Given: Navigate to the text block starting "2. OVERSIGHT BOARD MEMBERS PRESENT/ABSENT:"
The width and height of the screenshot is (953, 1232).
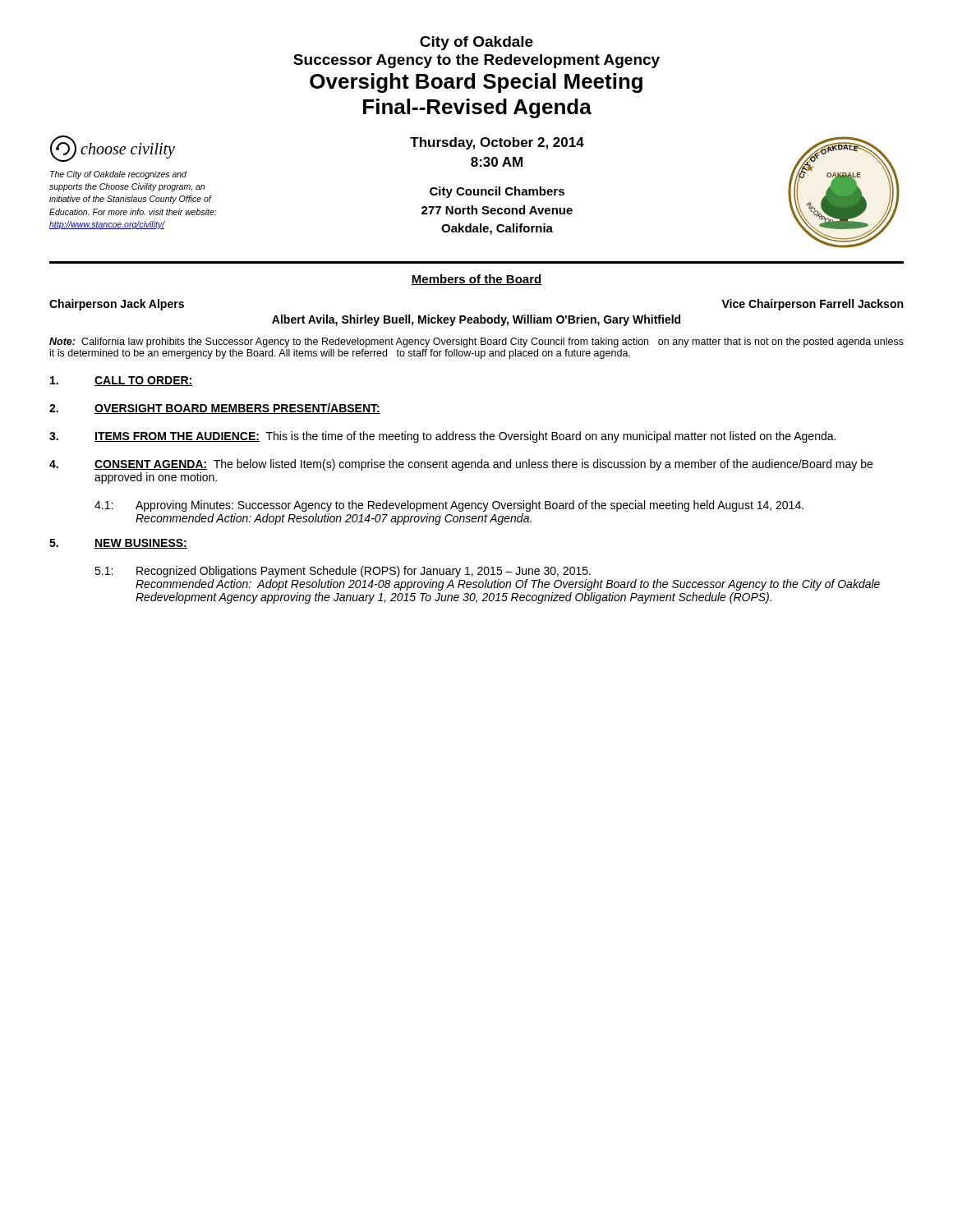Looking at the screenshot, I should pyautogui.click(x=215, y=409).
